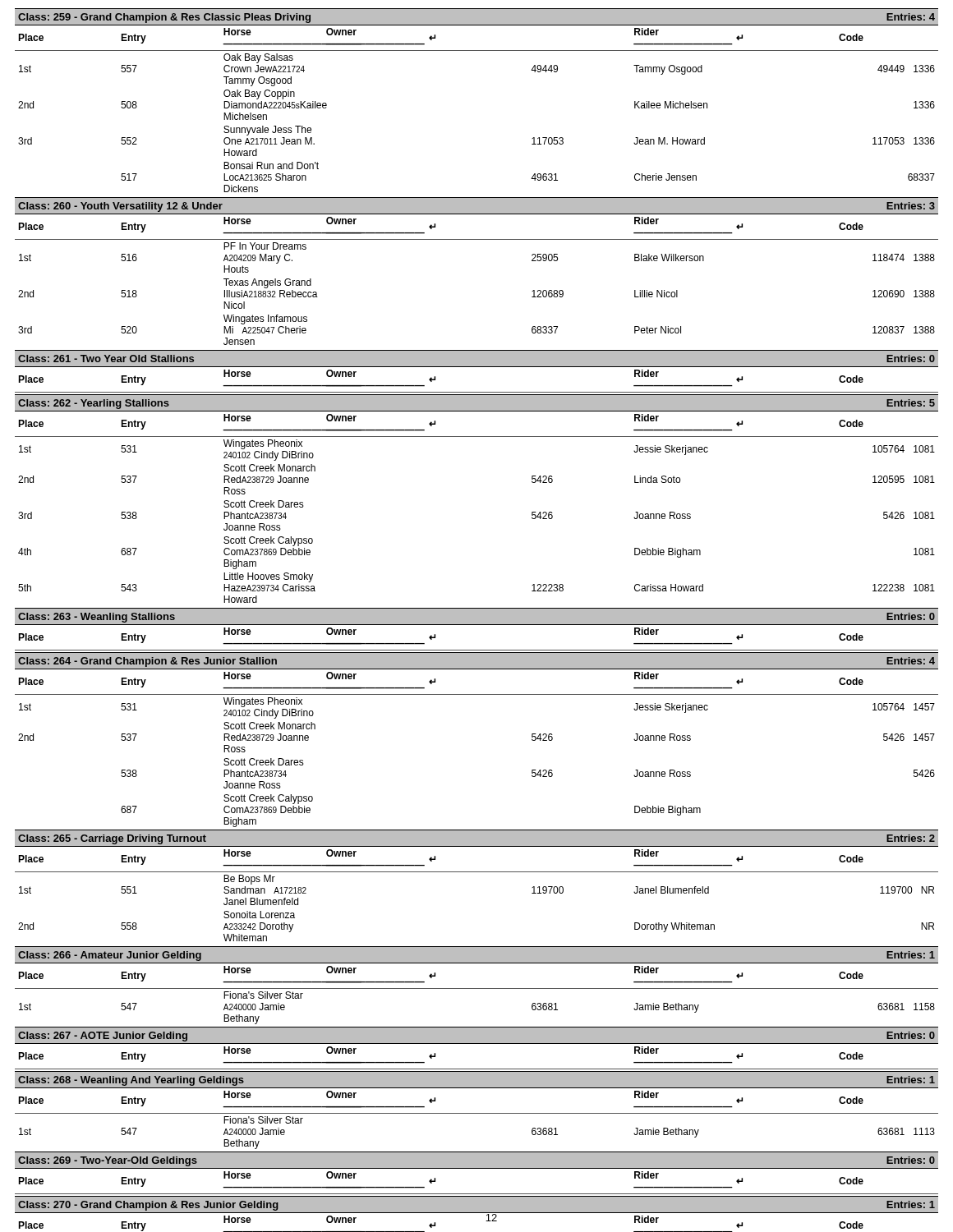Click on the table containing "49449 1336"
This screenshot has height=1232, width=953.
(x=476, y=102)
